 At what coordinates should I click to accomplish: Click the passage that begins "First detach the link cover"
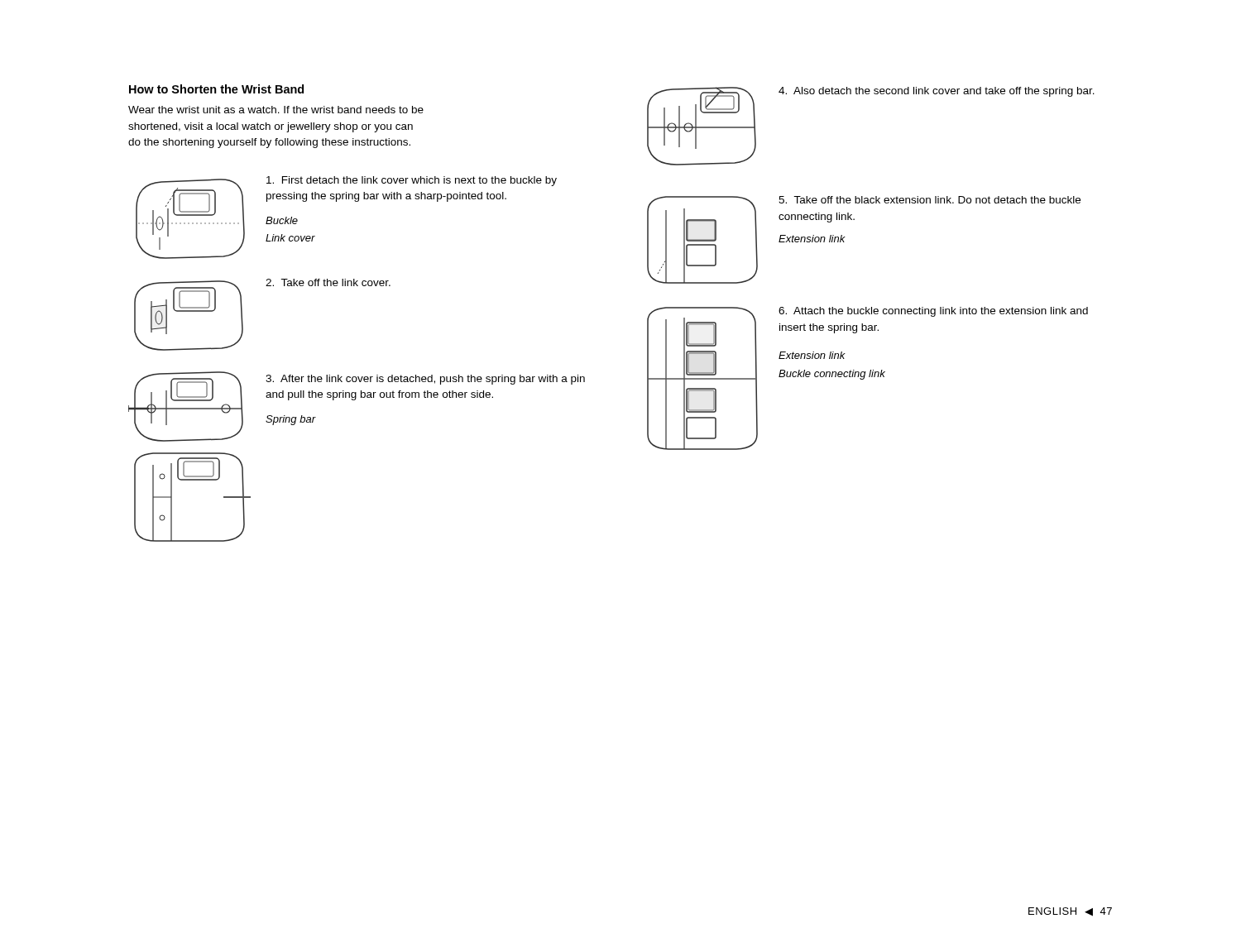411,188
